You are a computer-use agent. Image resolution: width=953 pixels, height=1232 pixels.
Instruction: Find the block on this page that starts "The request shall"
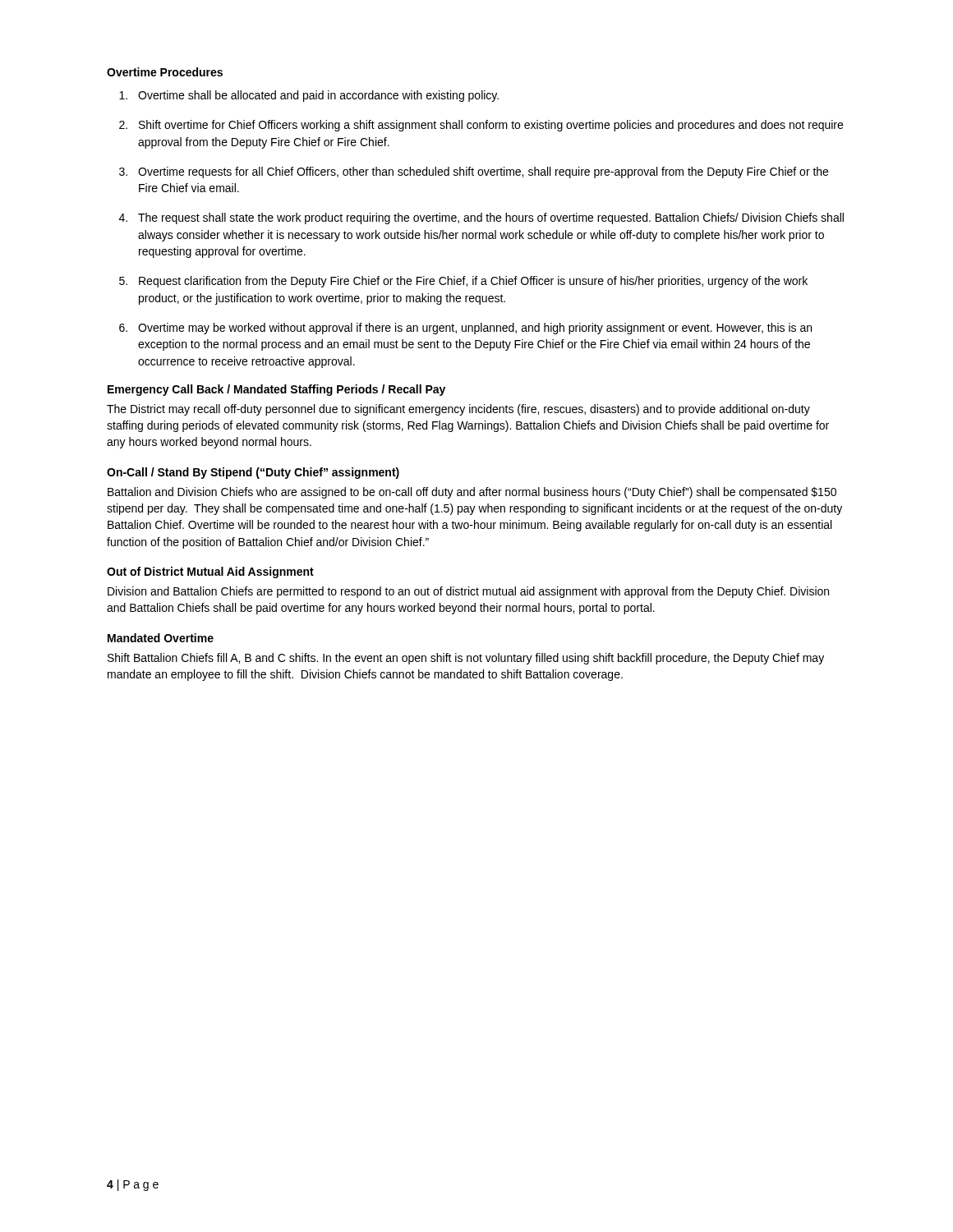click(x=491, y=235)
